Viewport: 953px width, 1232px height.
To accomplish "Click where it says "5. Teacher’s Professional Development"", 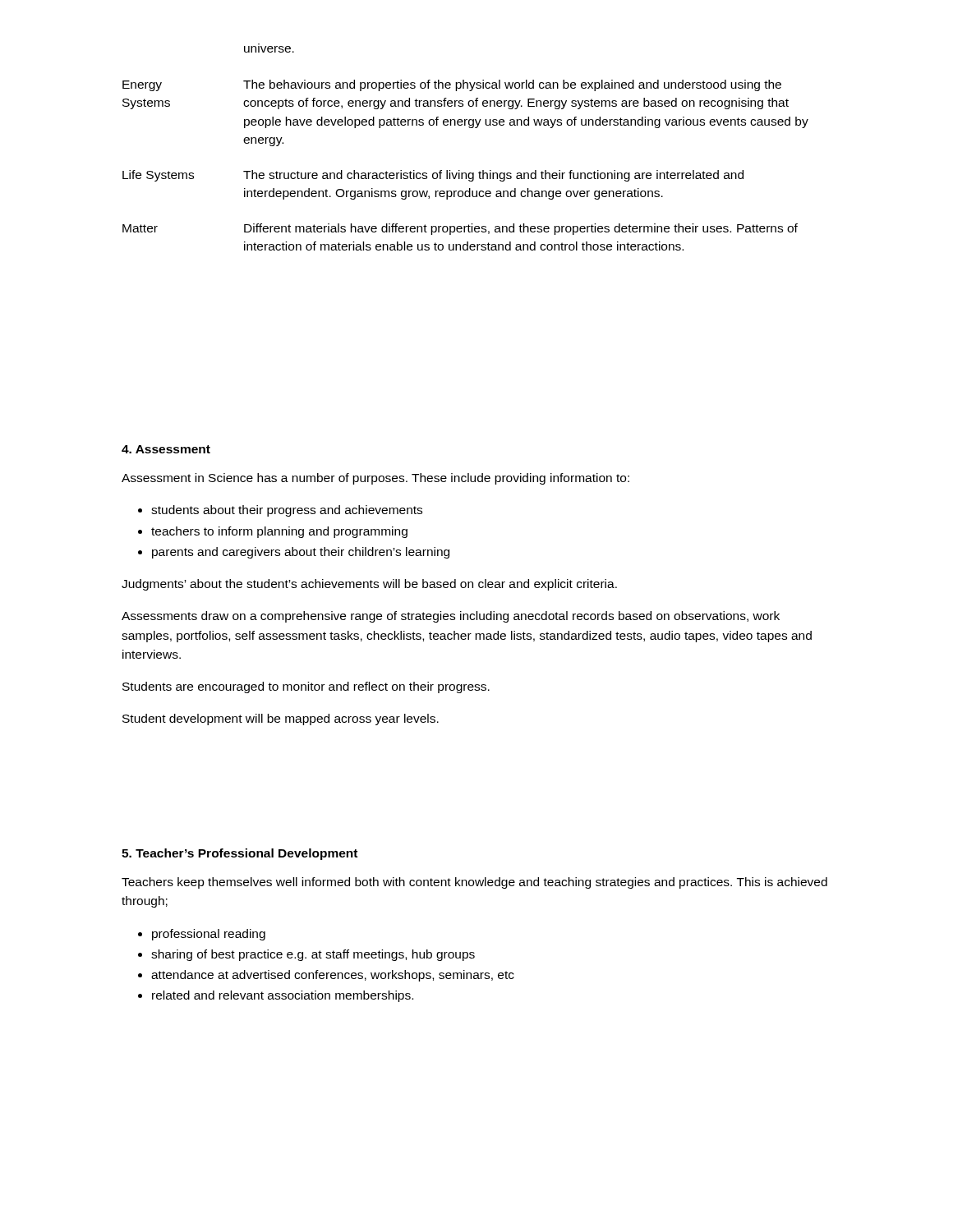I will point(240,853).
